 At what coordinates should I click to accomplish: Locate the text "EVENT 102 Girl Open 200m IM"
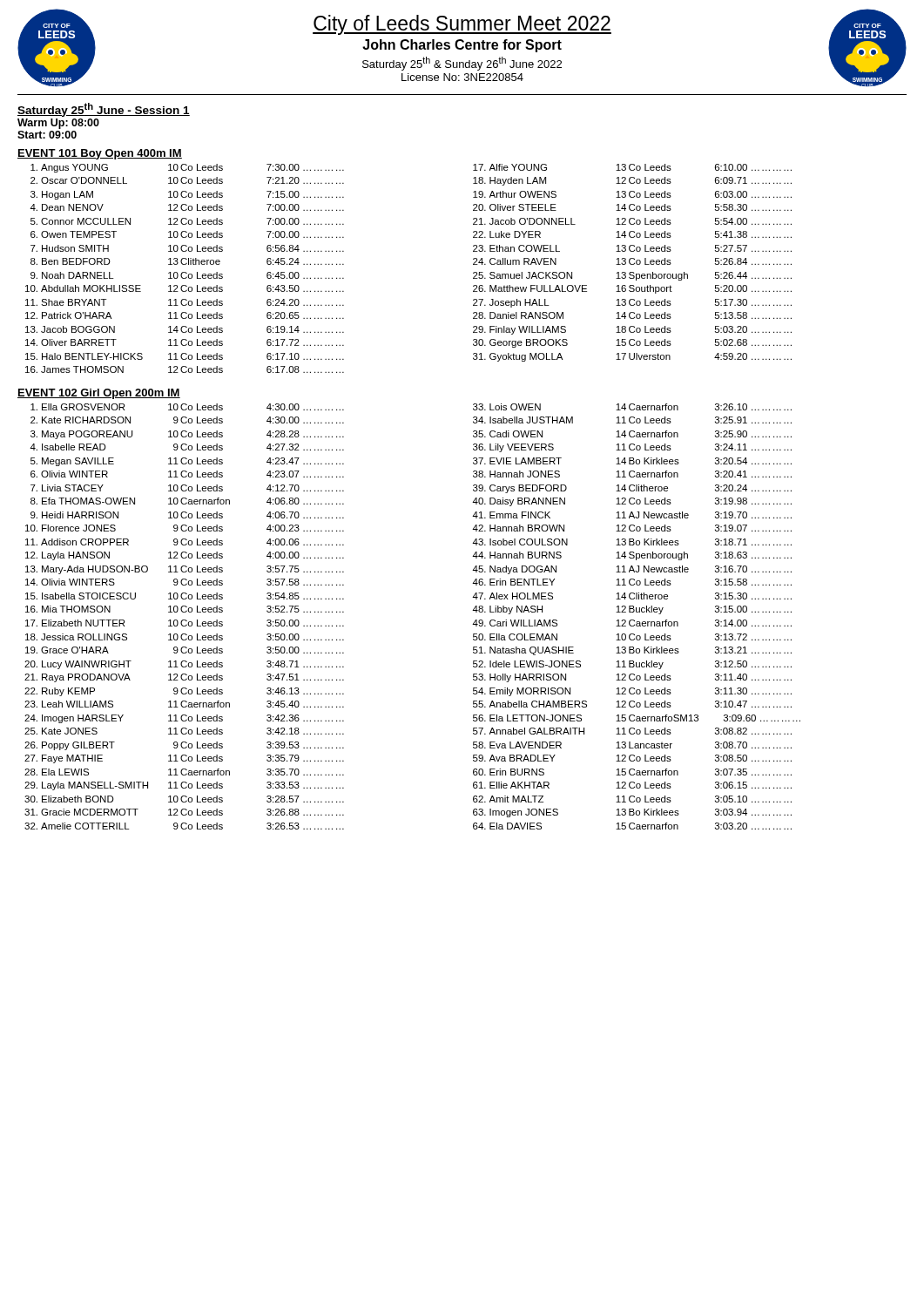pyautogui.click(x=99, y=392)
